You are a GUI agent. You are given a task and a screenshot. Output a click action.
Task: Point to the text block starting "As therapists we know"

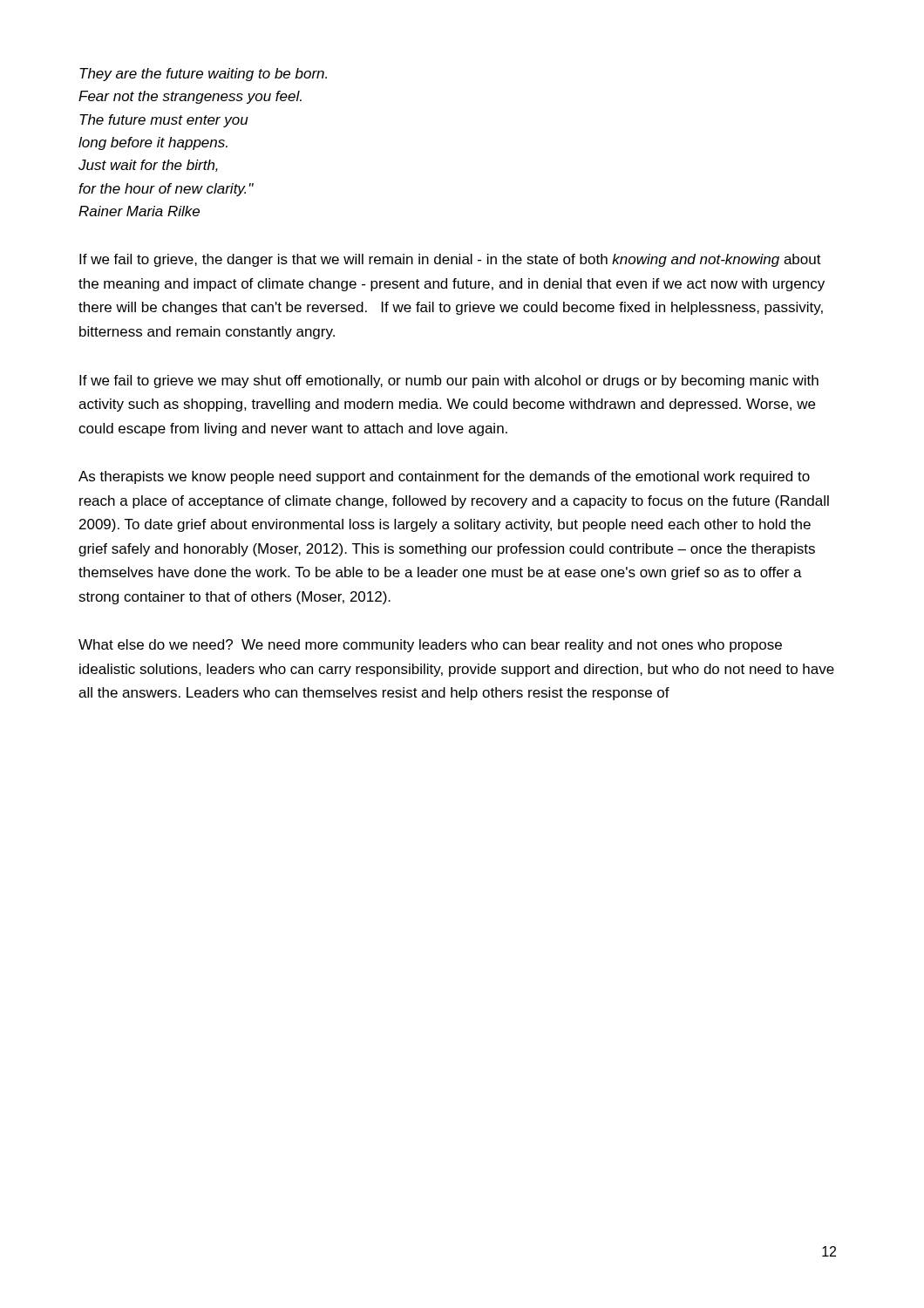[454, 537]
